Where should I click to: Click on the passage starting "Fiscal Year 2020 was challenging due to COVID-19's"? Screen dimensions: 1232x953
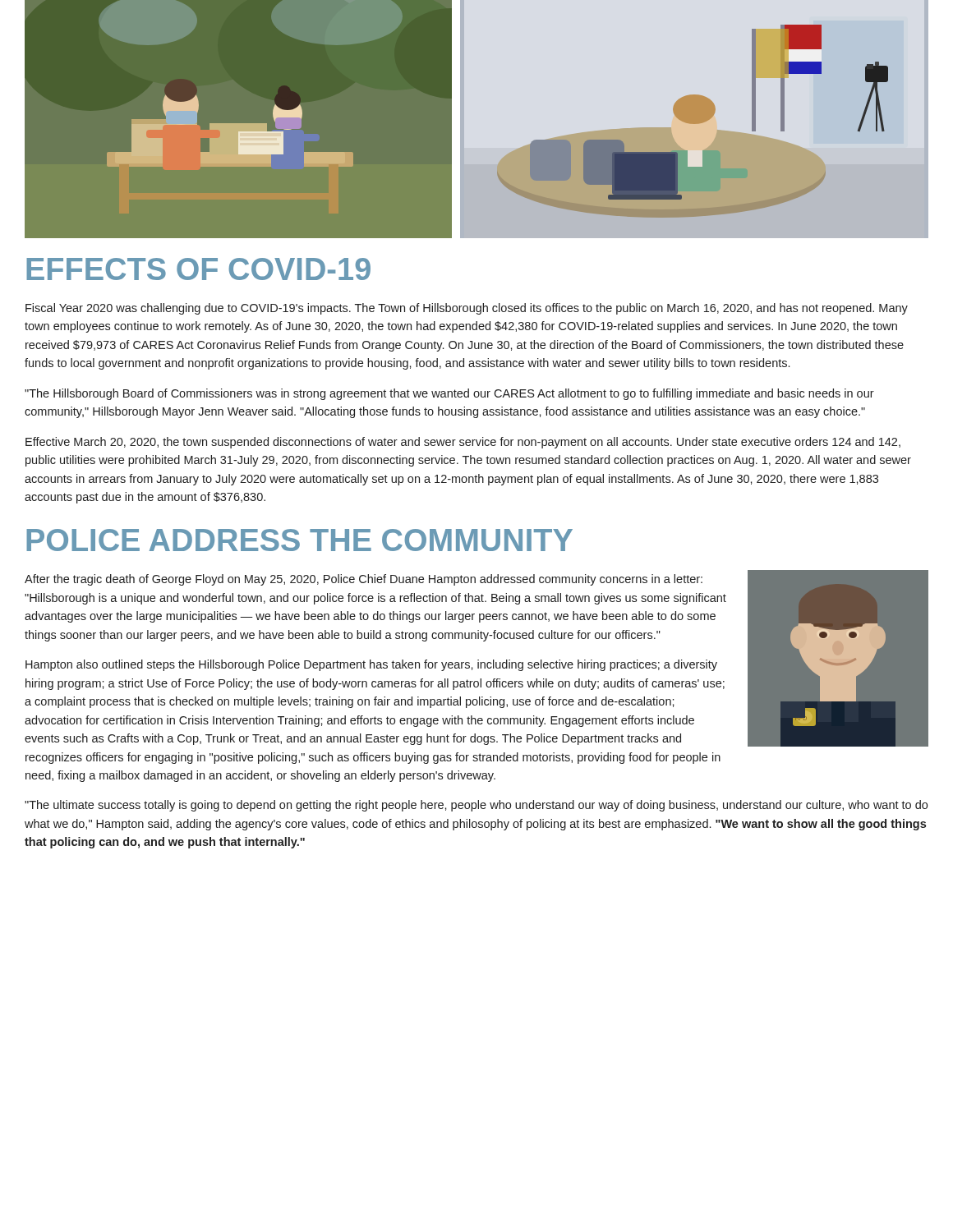(x=466, y=335)
